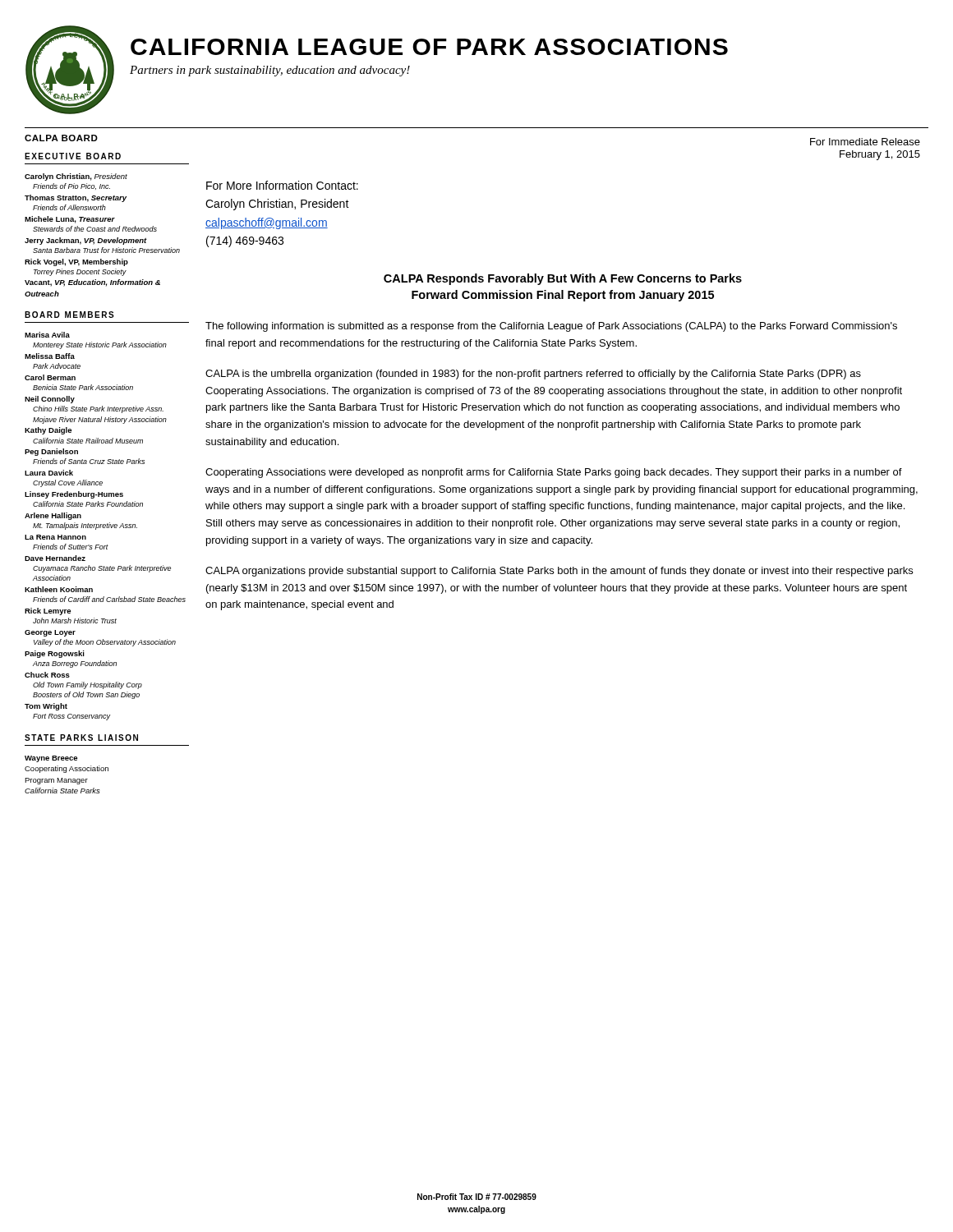
Task: Locate the passage starting "CALPA BOARD"
Action: click(x=61, y=138)
